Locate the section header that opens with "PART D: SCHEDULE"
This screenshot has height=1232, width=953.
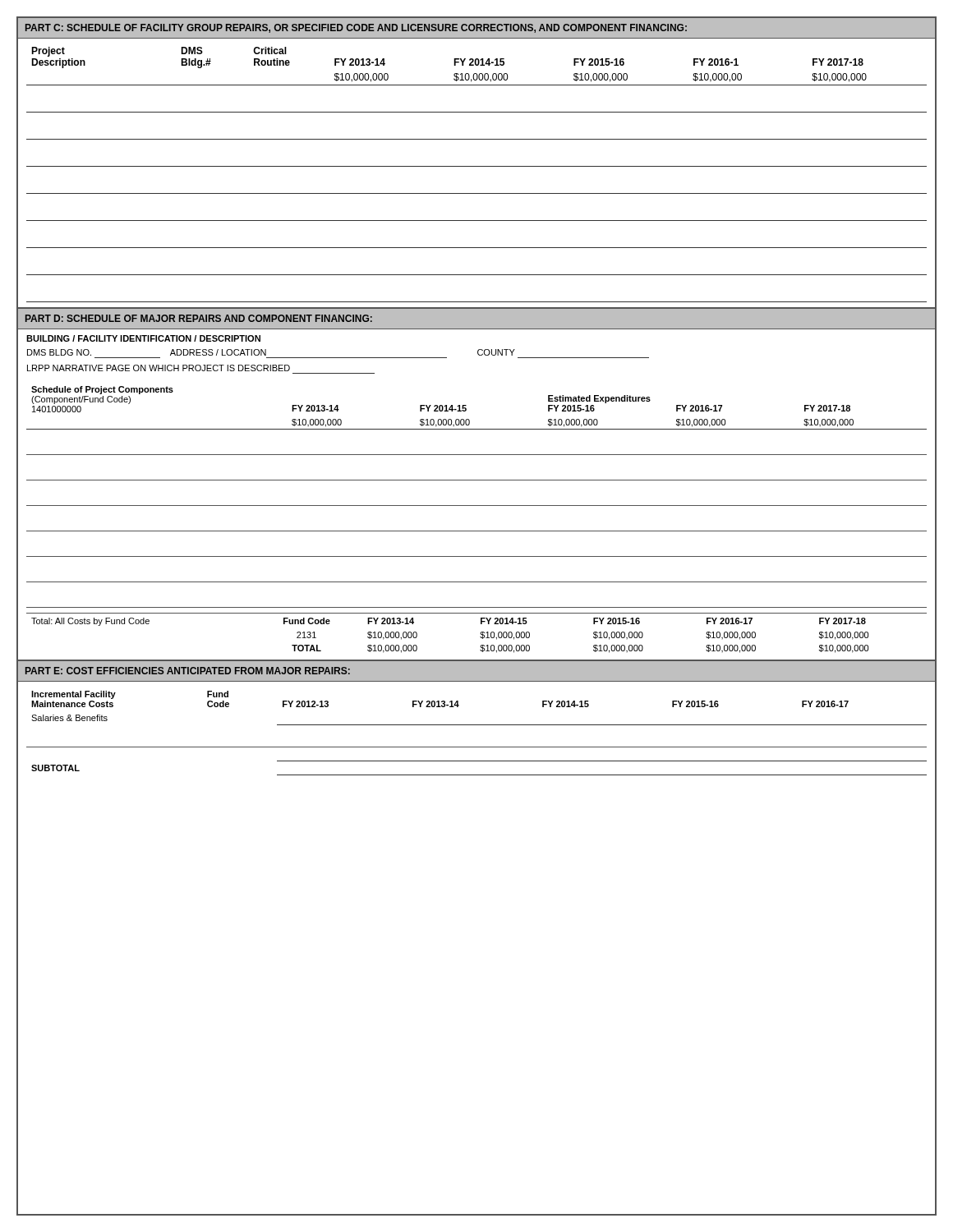199,319
